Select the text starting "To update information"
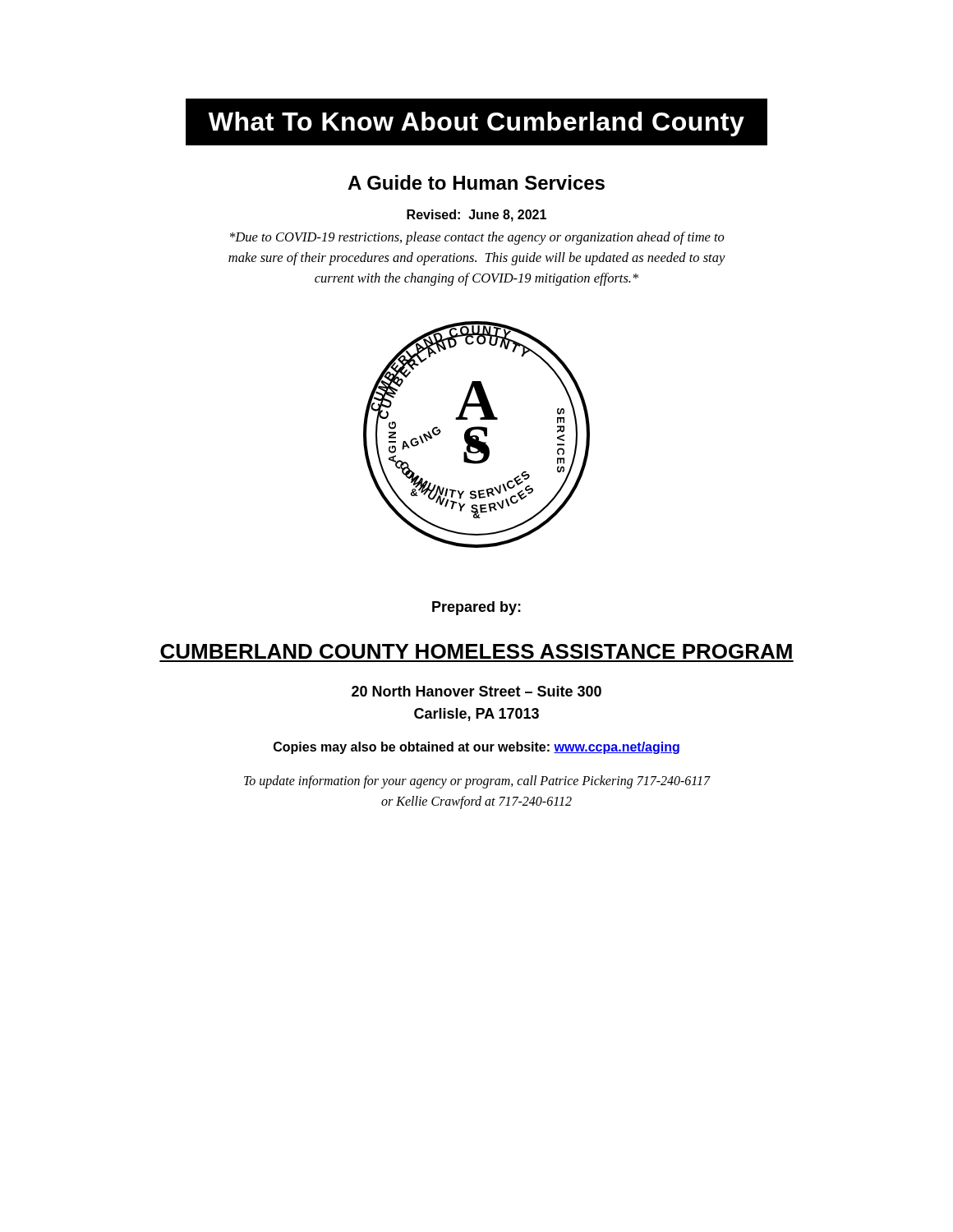953x1232 pixels. coord(476,792)
